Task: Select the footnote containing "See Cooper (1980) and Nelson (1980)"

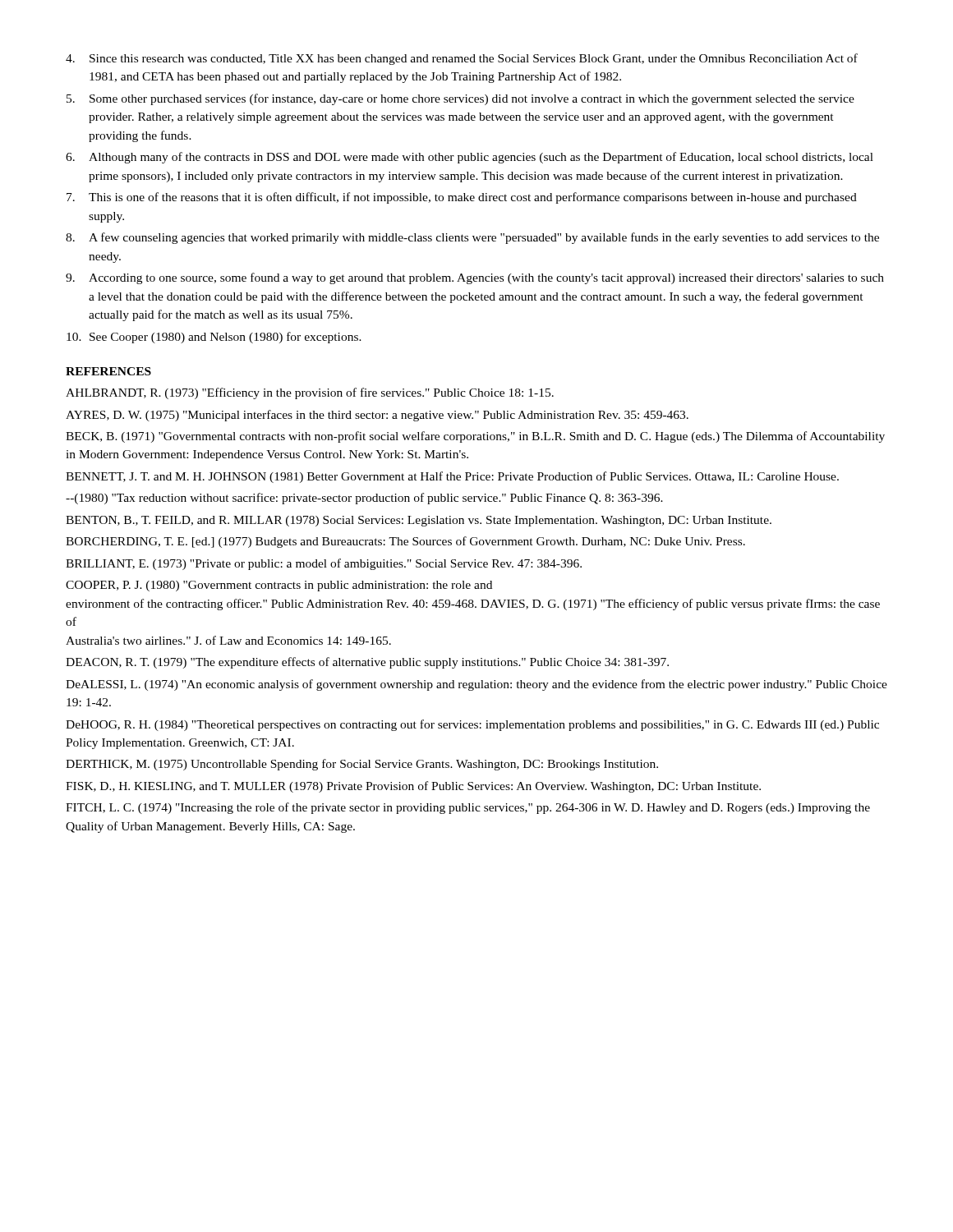Action: 214,338
